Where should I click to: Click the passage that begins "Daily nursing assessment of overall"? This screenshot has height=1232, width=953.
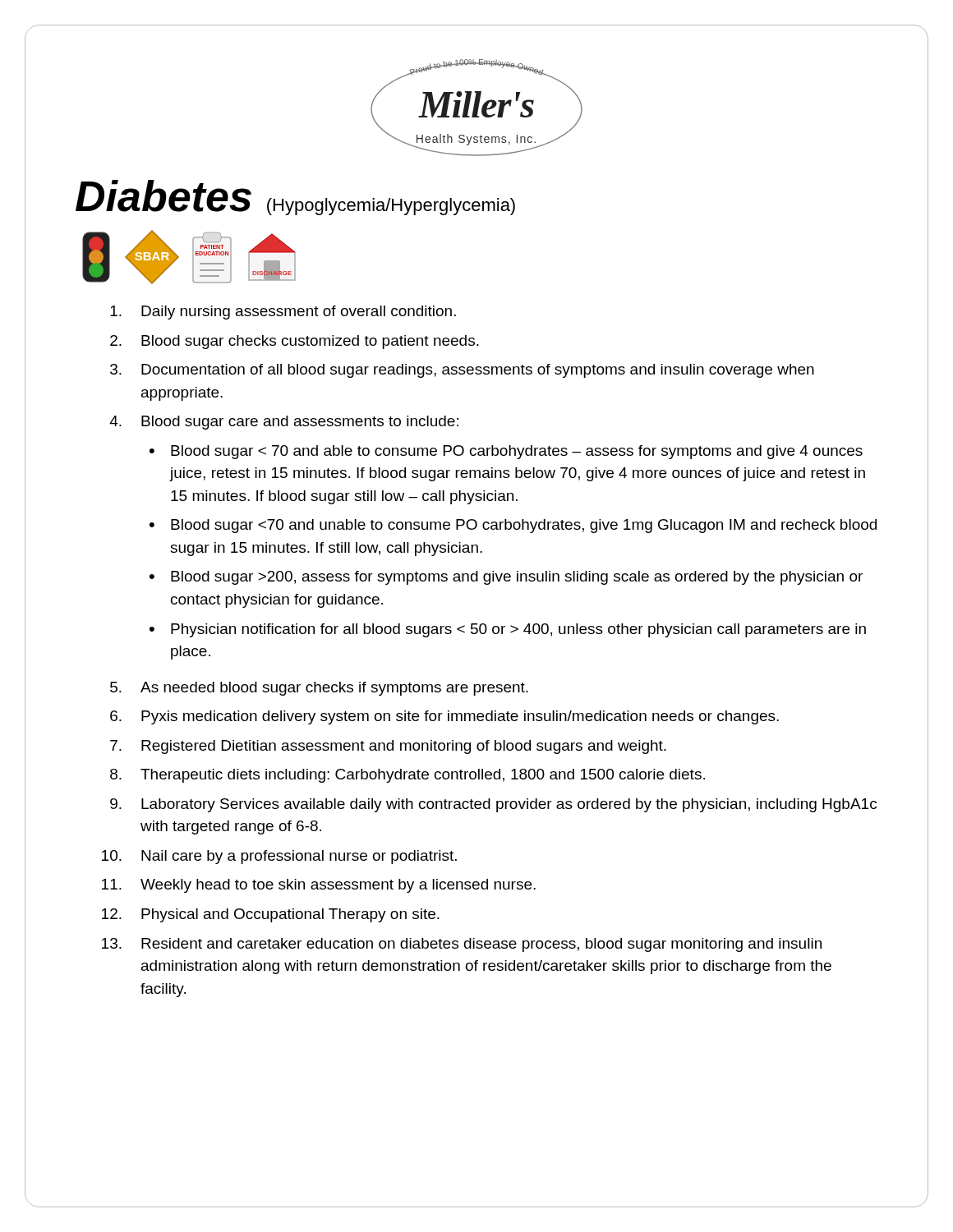[x=283, y=313]
